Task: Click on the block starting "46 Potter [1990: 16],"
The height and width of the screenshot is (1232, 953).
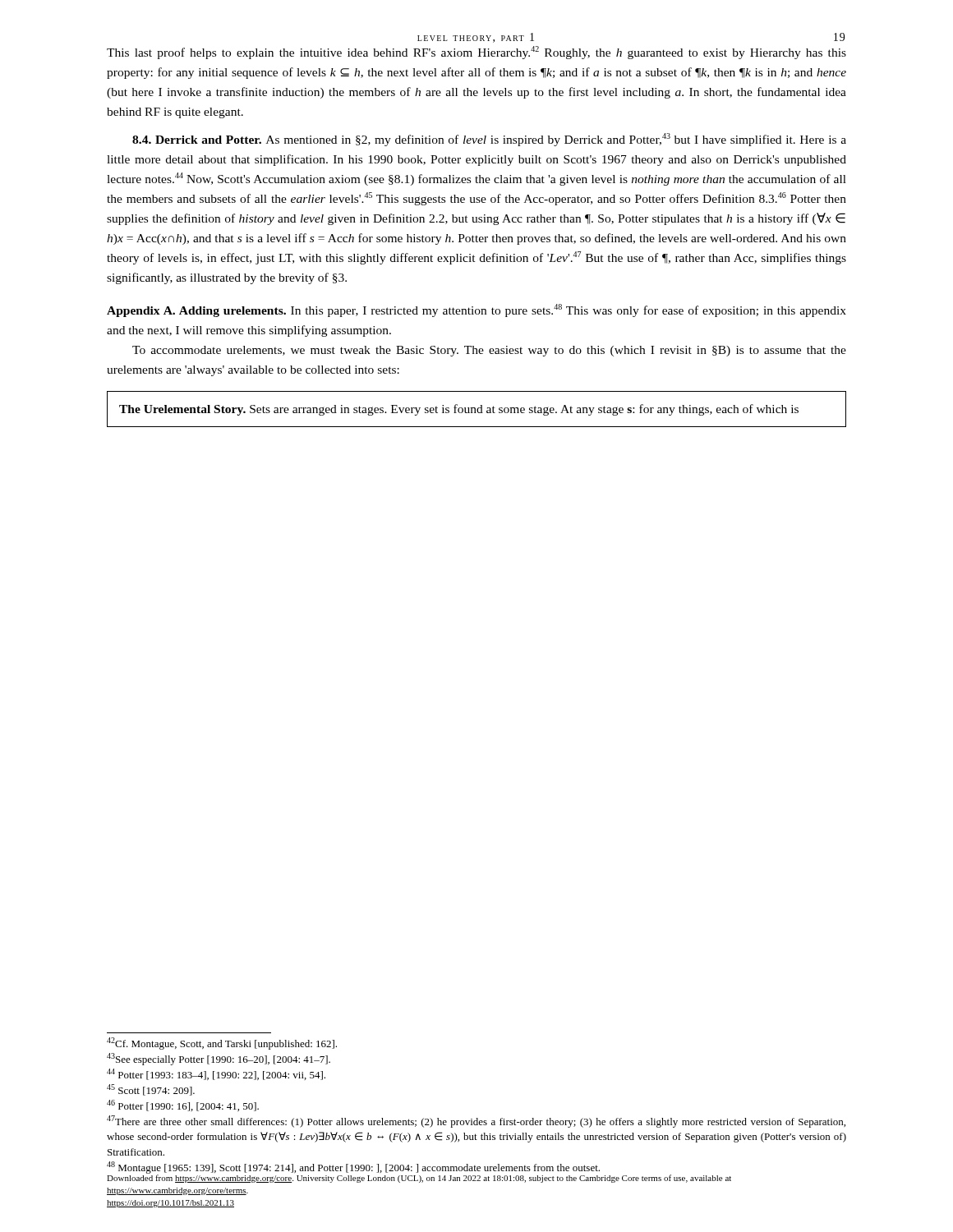Action: 476,1107
